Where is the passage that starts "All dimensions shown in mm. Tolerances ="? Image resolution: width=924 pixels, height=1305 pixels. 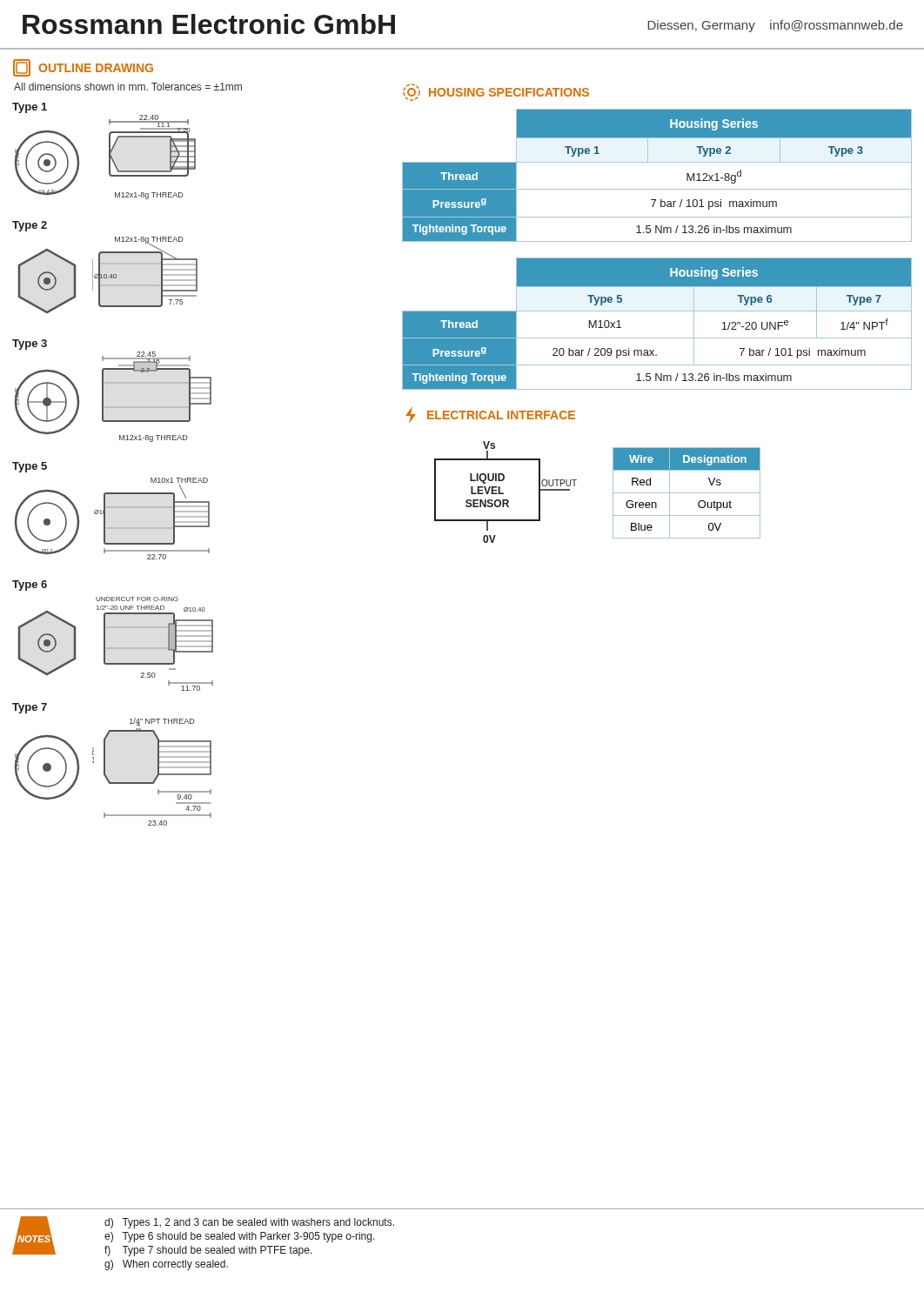(x=128, y=87)
